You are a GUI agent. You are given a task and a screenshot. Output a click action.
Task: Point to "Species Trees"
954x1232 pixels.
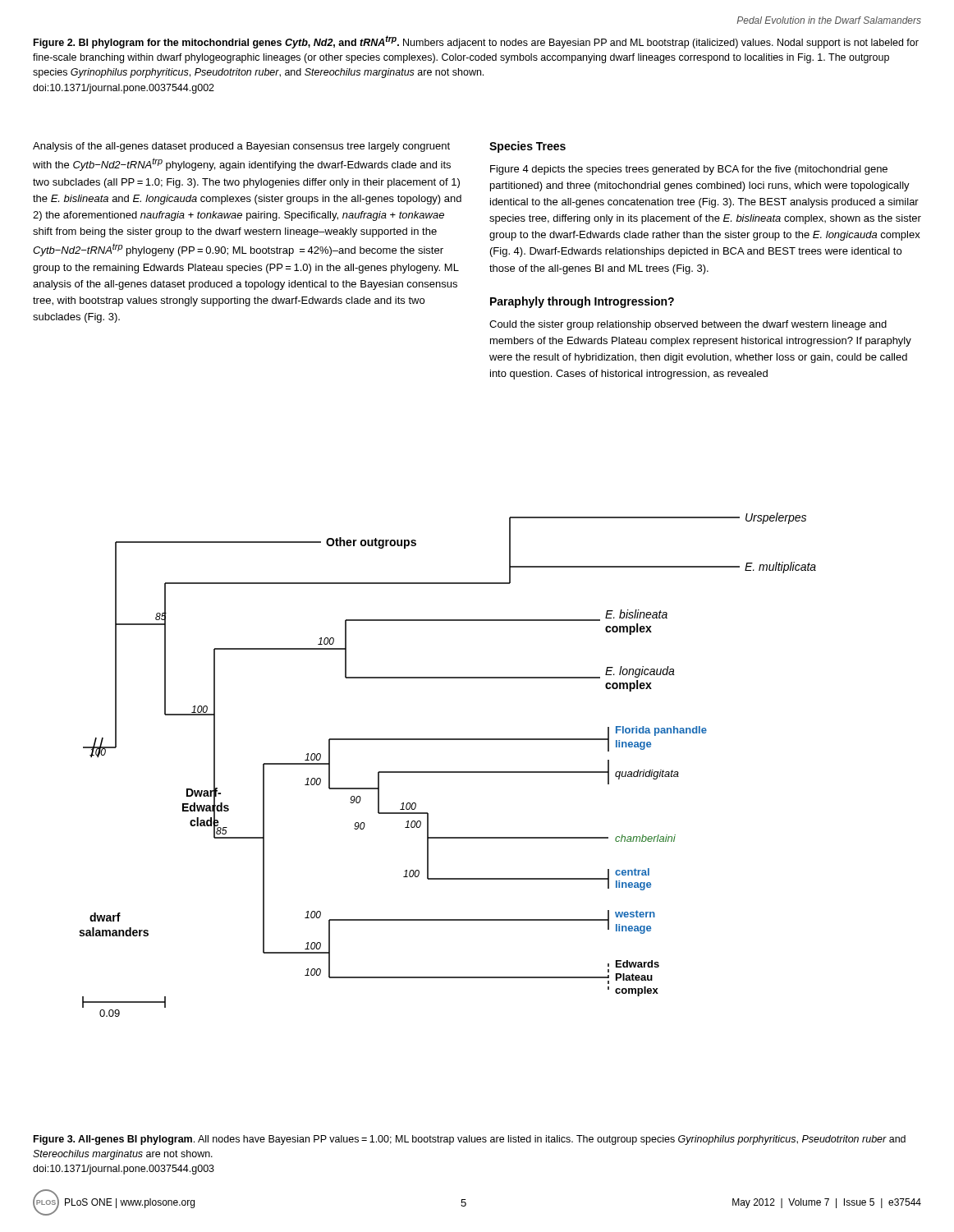click(x=528, y=146)
